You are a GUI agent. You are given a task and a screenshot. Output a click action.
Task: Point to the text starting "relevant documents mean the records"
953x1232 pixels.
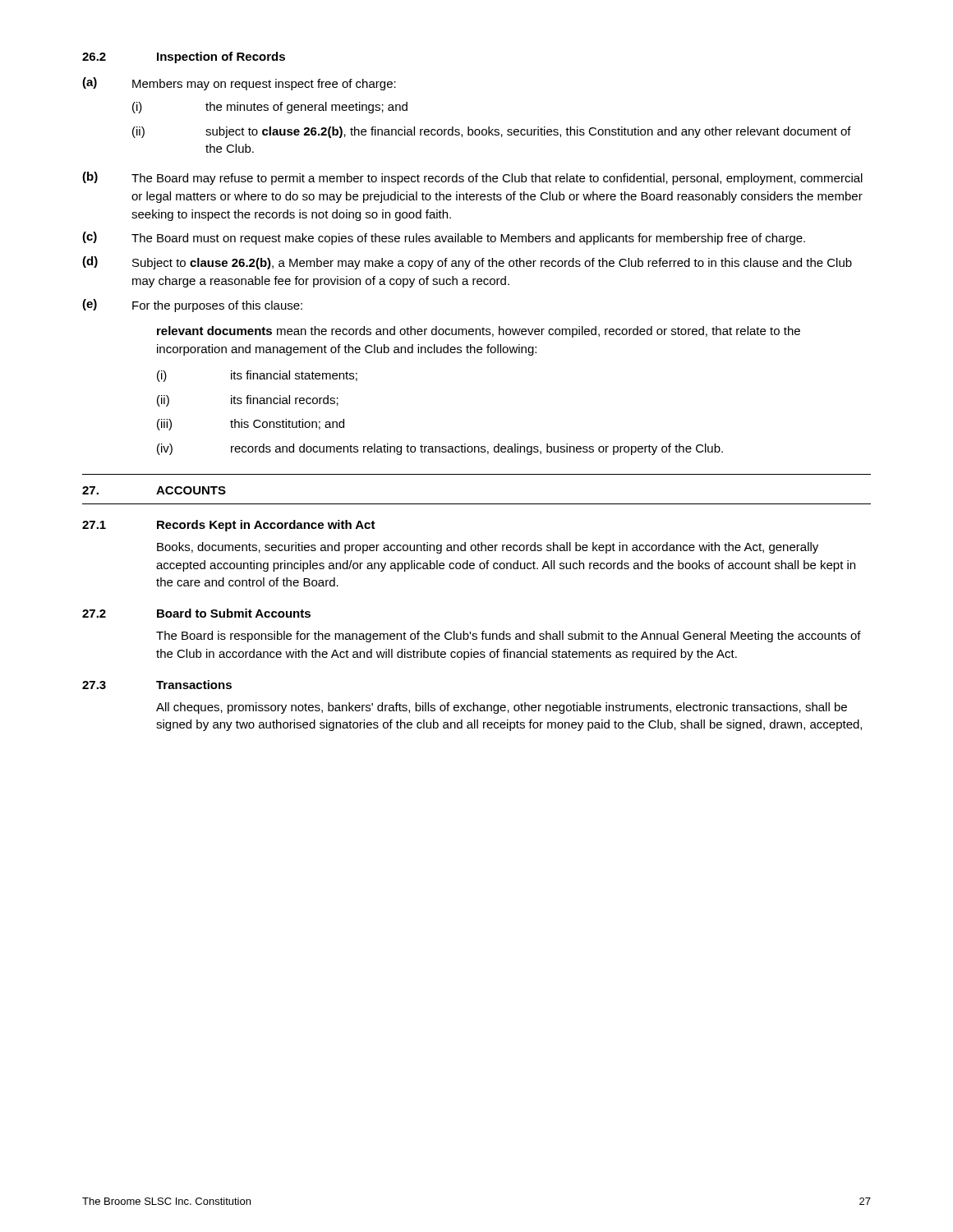[x=479, y=332]
